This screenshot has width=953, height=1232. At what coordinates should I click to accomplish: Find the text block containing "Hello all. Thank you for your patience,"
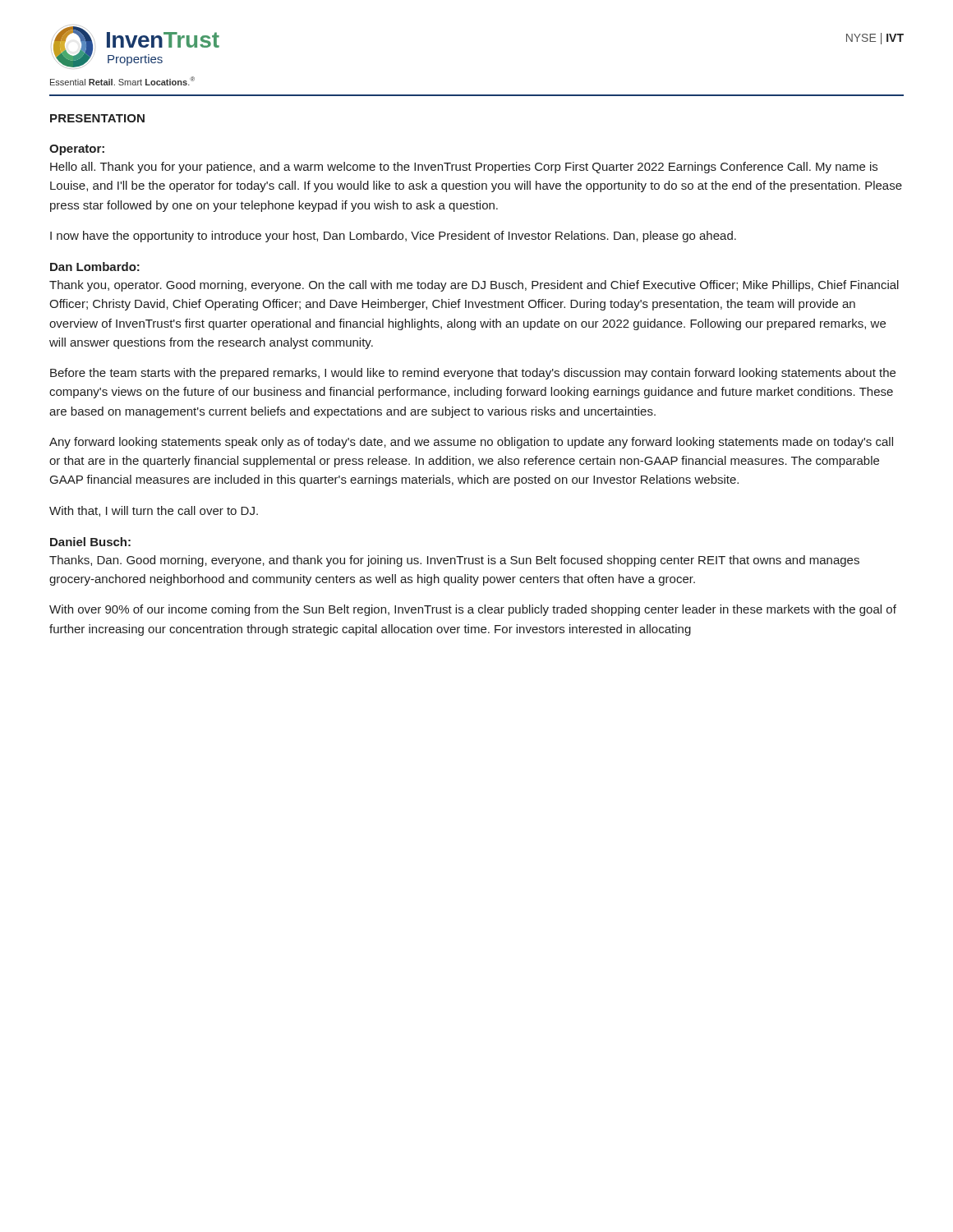pos(476,185)
